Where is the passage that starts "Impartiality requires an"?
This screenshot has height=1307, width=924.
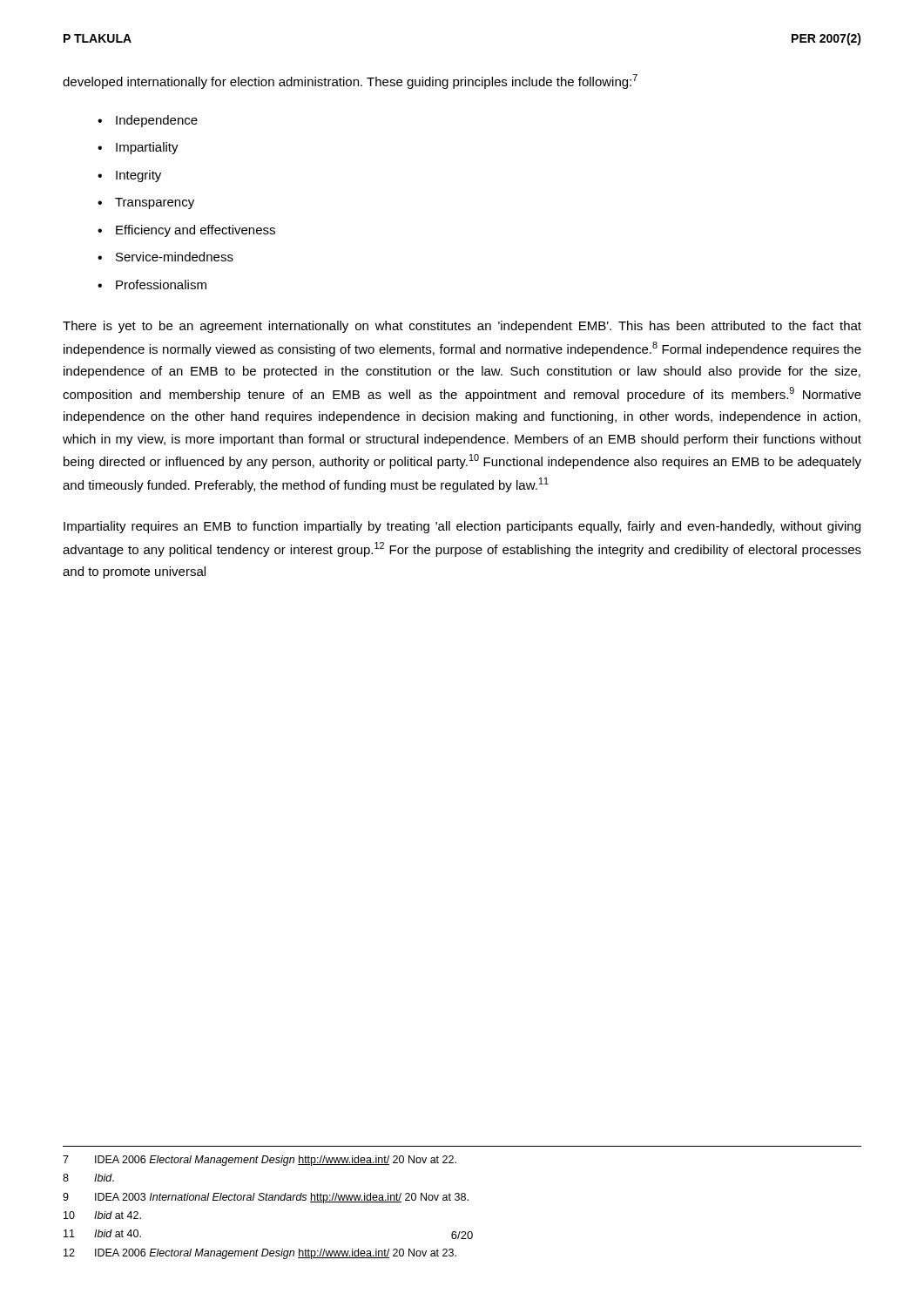[x=462, y=549]
